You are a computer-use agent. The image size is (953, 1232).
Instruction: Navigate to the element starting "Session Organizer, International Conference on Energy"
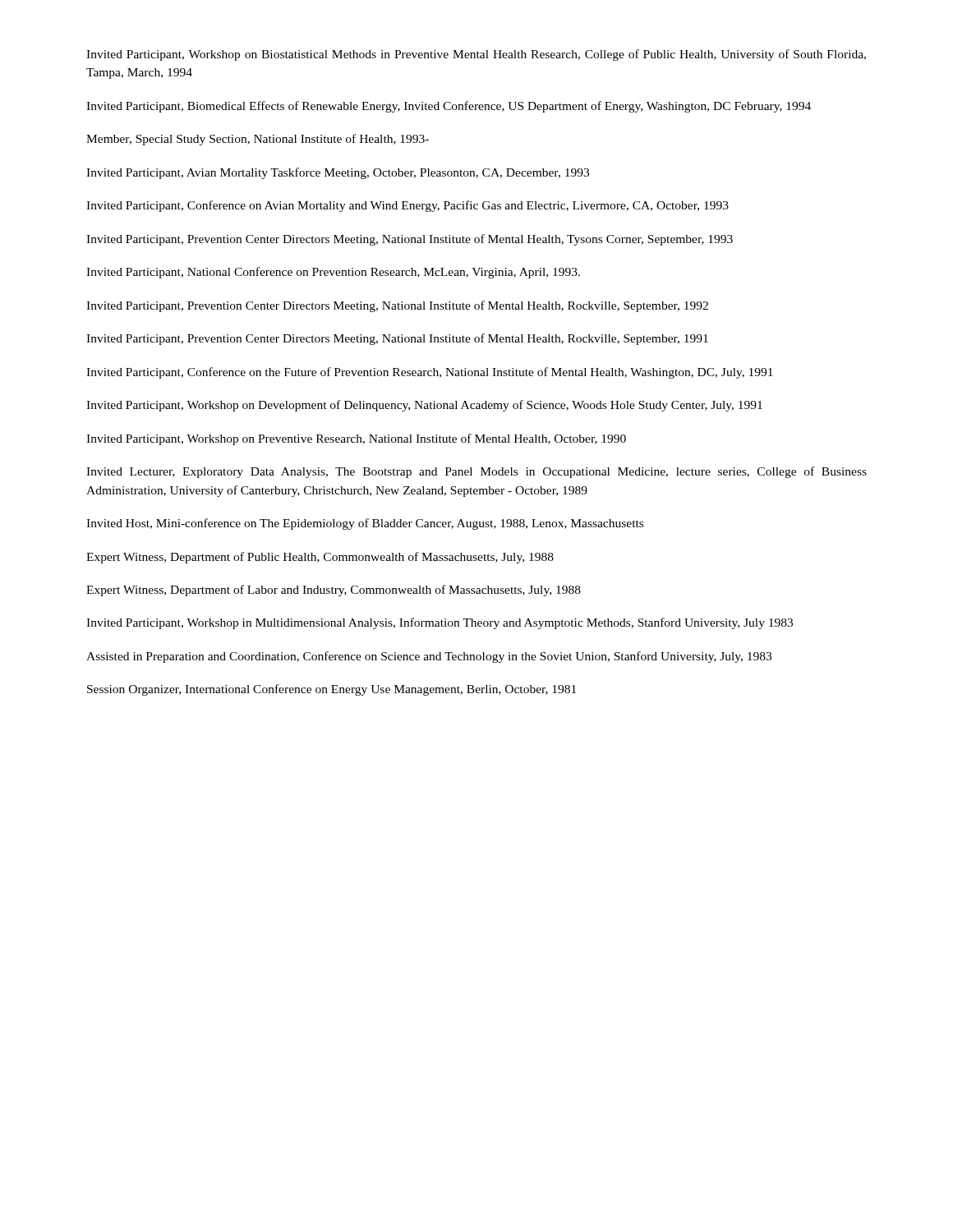click(x=332, y=689)
